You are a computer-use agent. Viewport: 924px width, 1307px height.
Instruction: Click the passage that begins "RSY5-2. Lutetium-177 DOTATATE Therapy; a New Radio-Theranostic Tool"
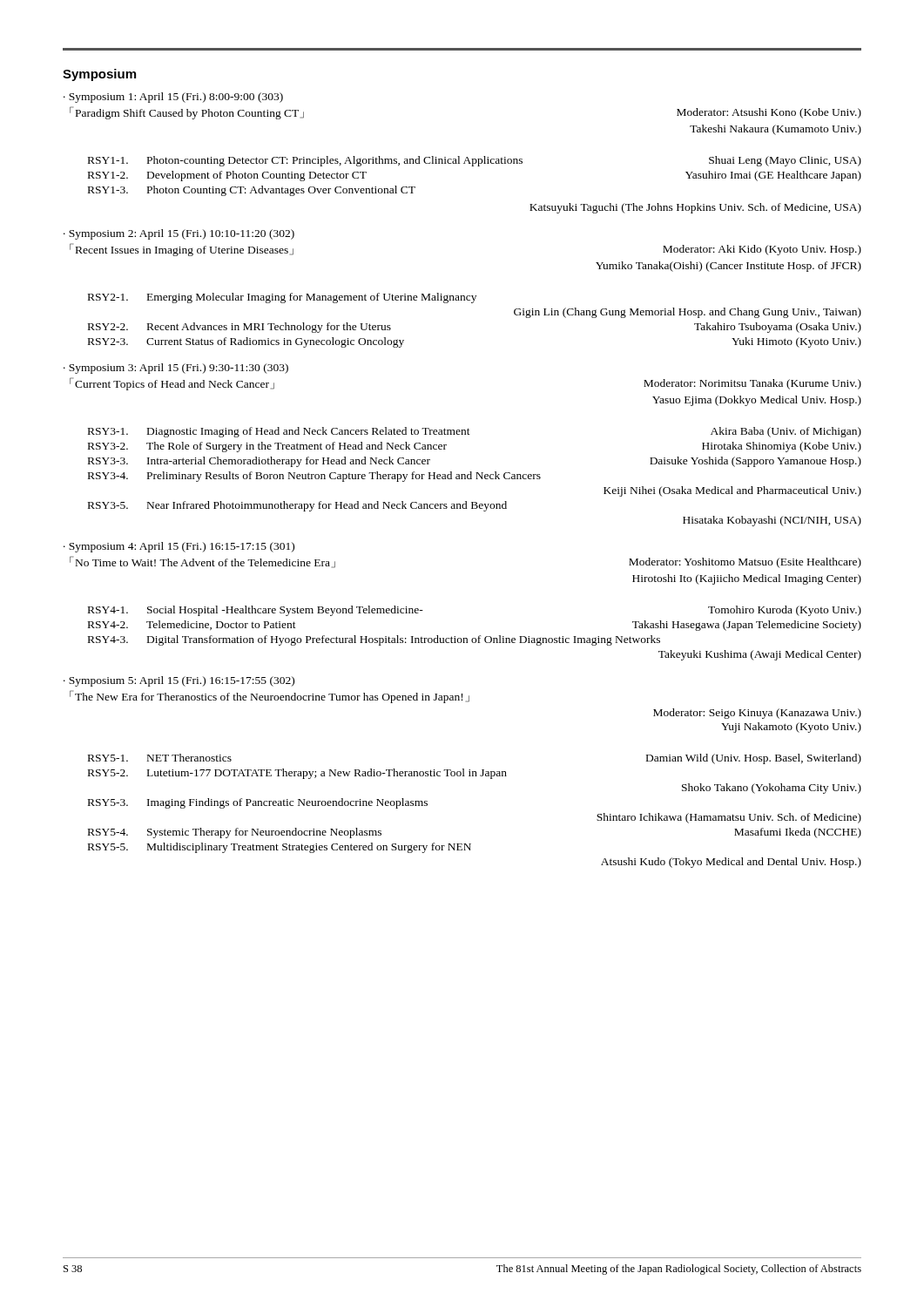[x=462, y=773]
